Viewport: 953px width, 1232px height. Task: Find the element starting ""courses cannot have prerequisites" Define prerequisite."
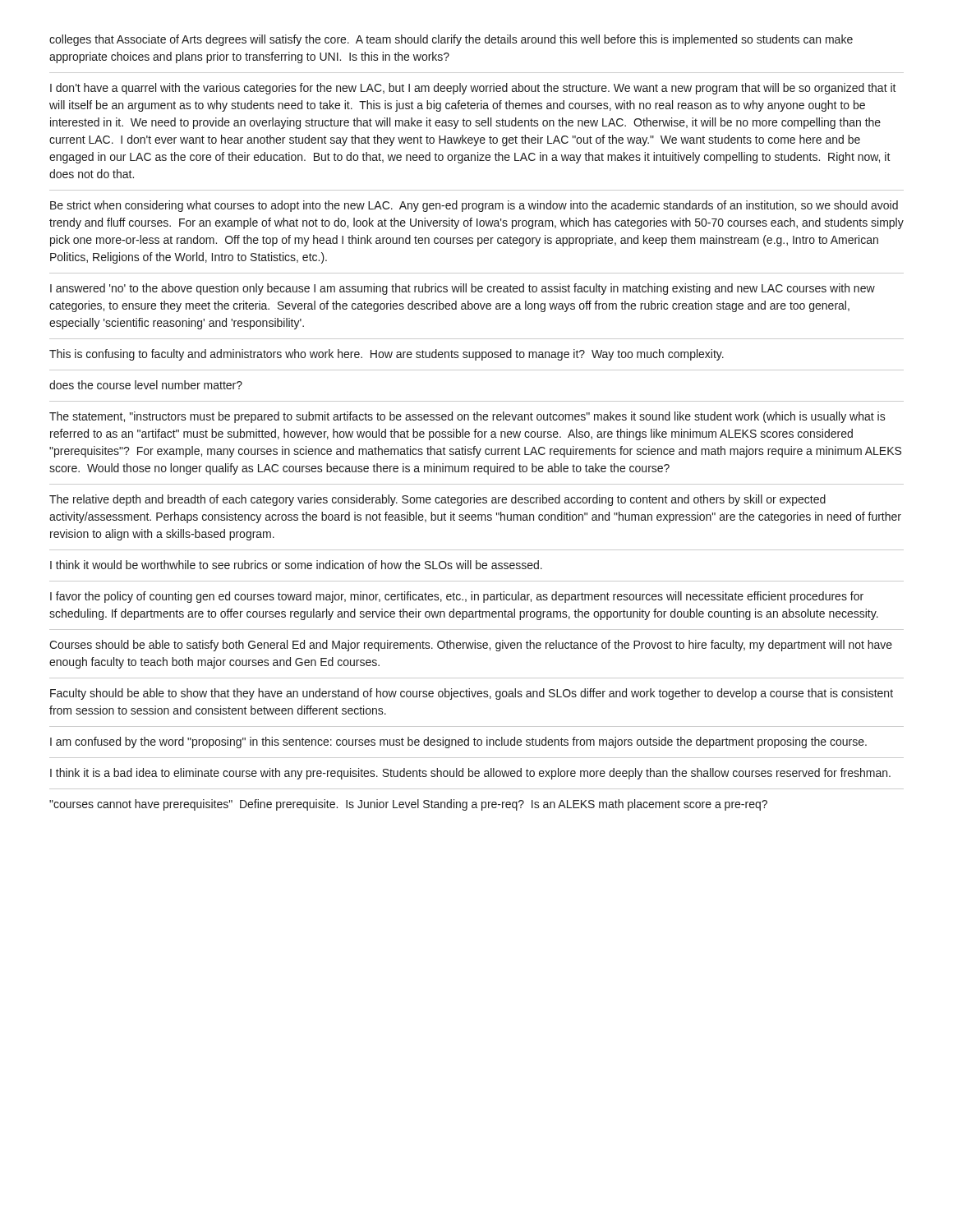476,804
